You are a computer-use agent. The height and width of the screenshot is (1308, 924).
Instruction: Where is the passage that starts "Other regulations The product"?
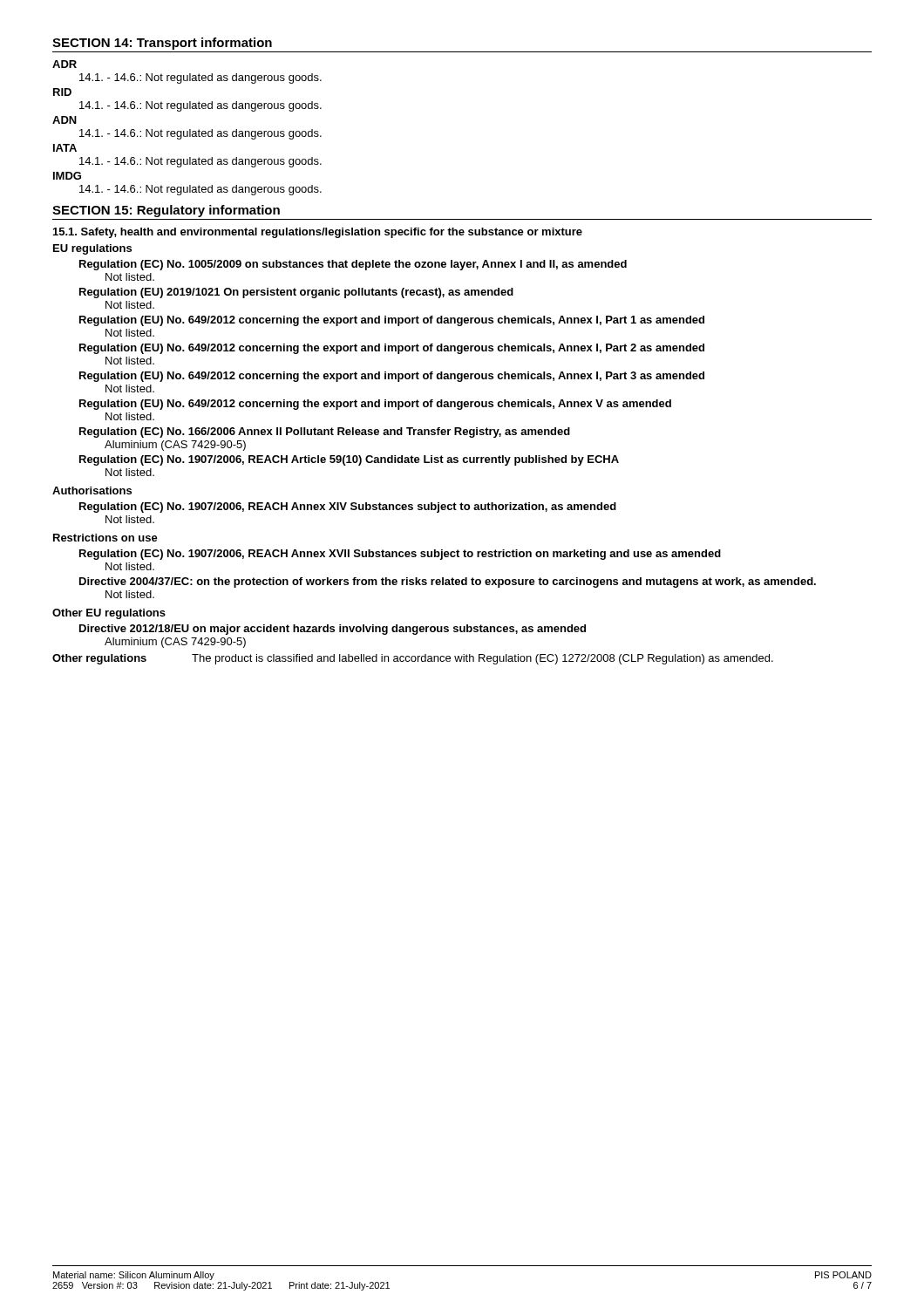(462, 658)
